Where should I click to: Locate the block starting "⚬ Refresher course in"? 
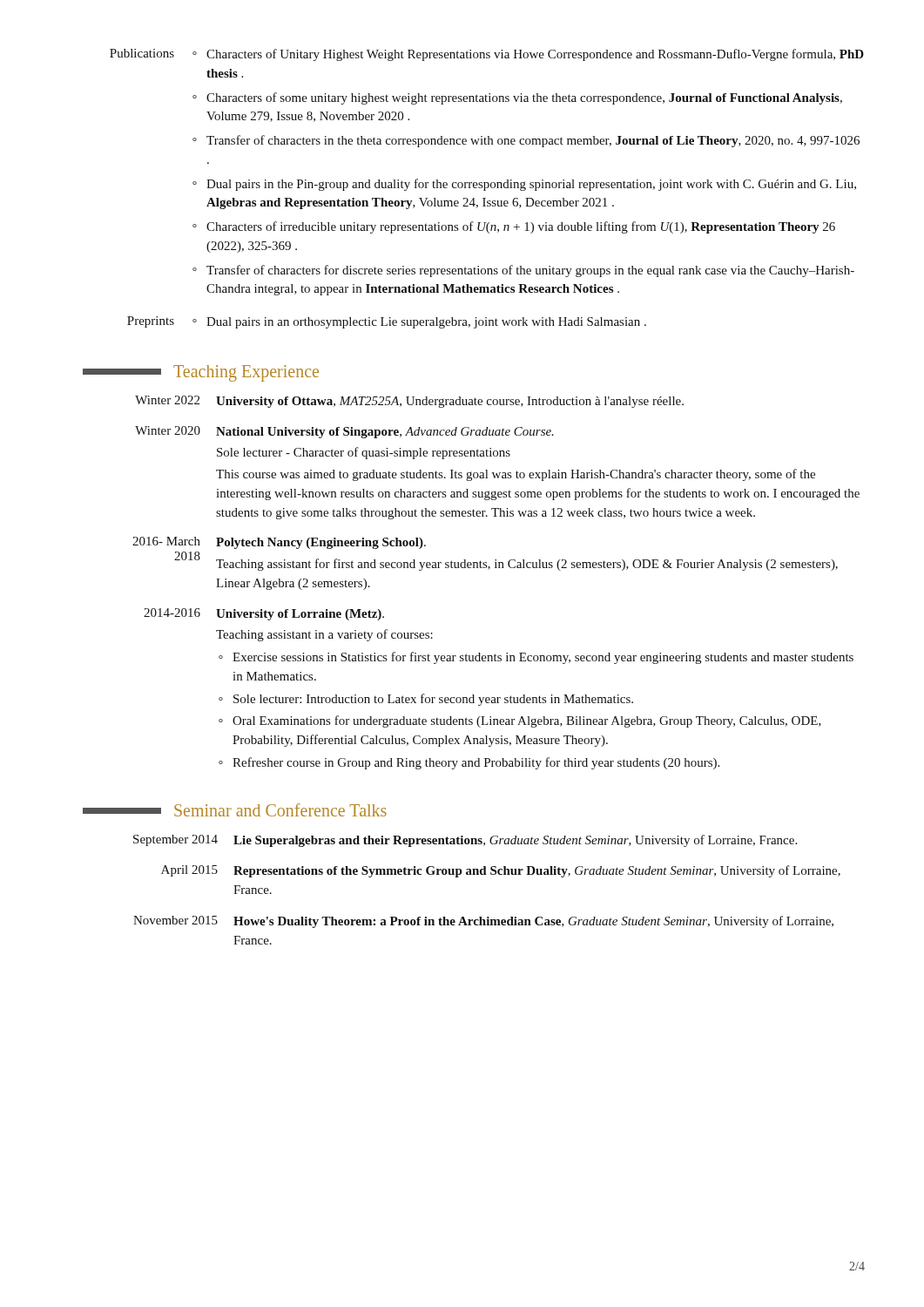coord(540,763)
